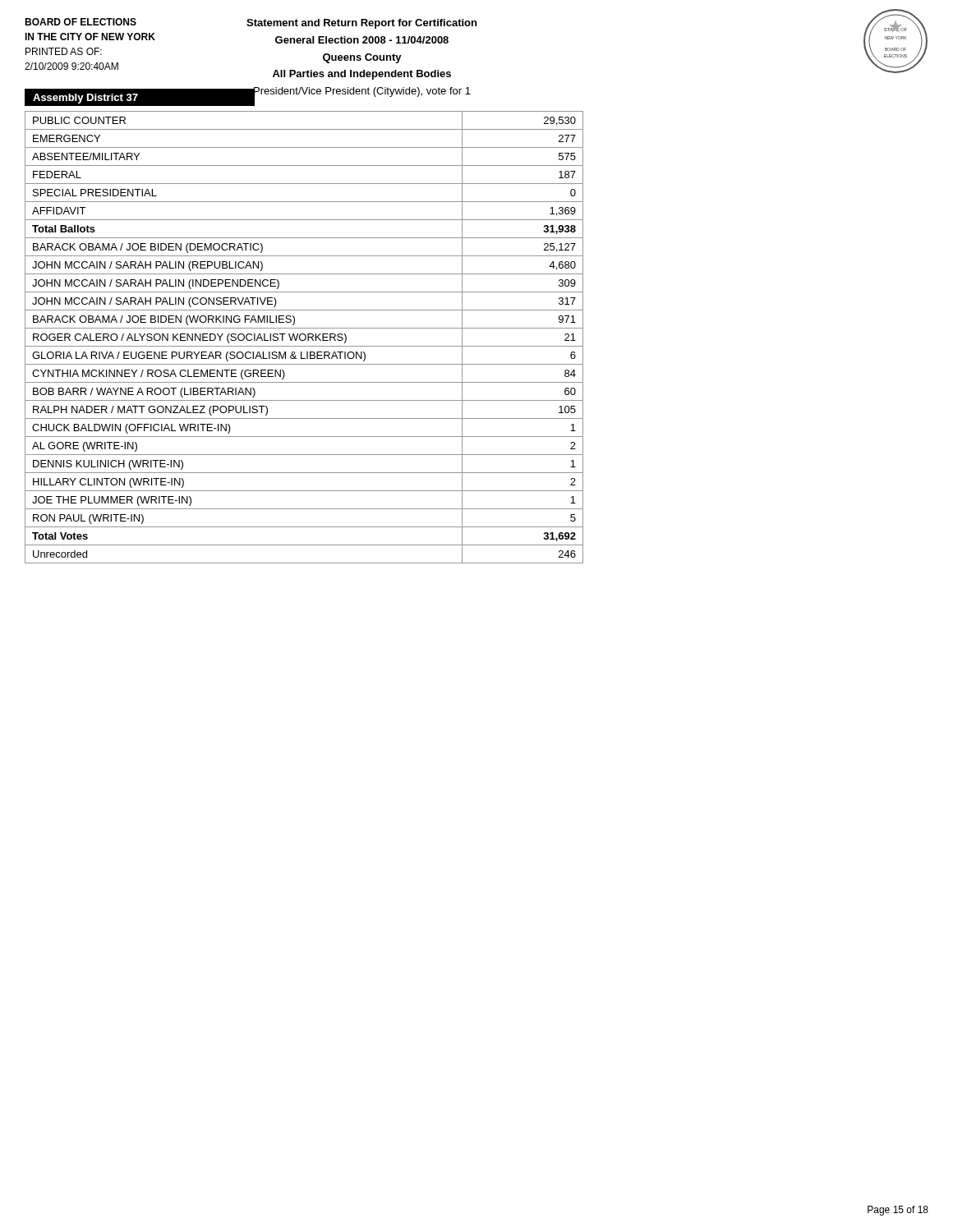Find "Assembly District 37" on this page
The height and width of the screenshot is (1232, 953).
pyautogui.click(x=85, y=97)
